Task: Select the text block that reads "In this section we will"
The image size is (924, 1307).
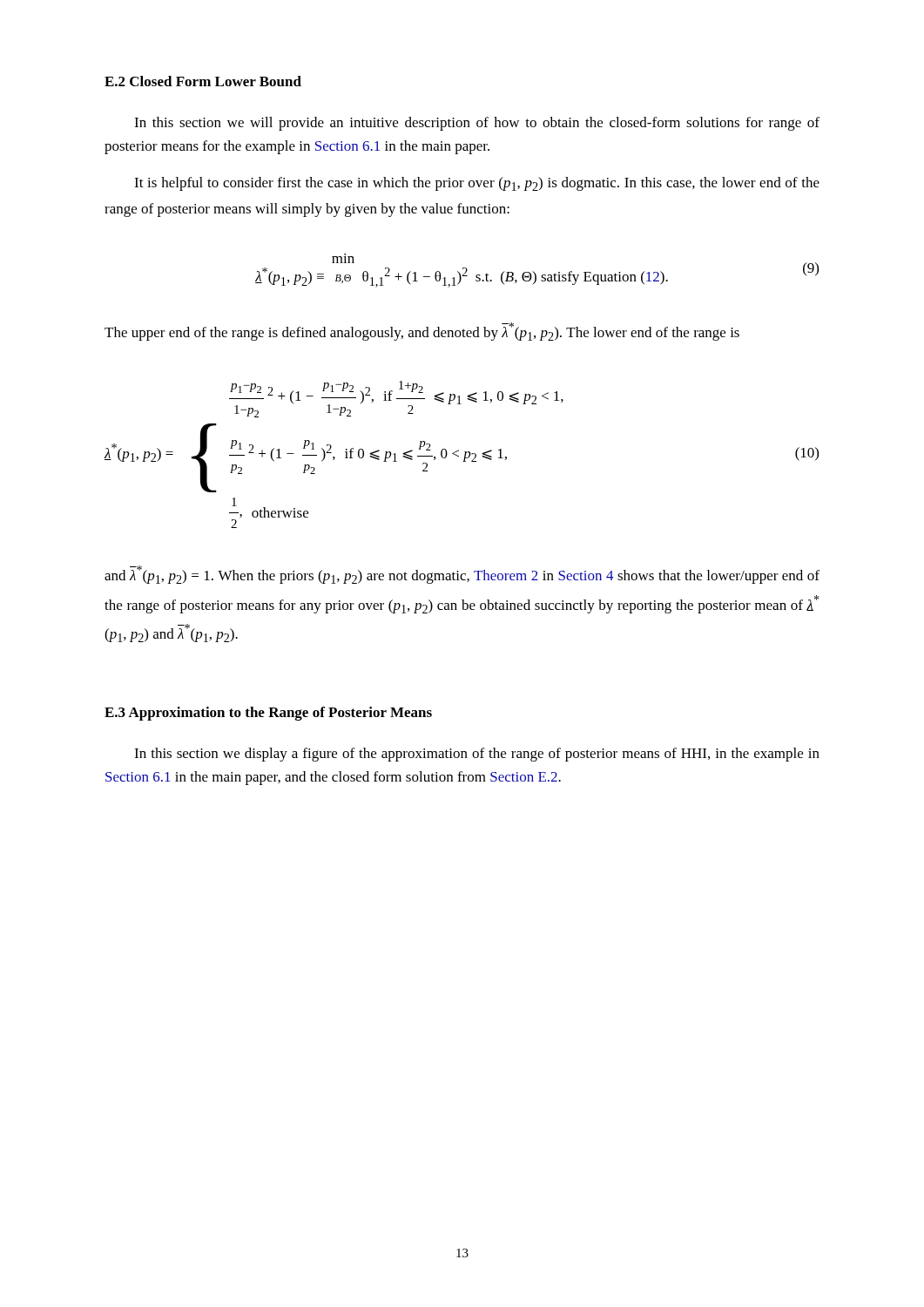Action: pos(477,124)
